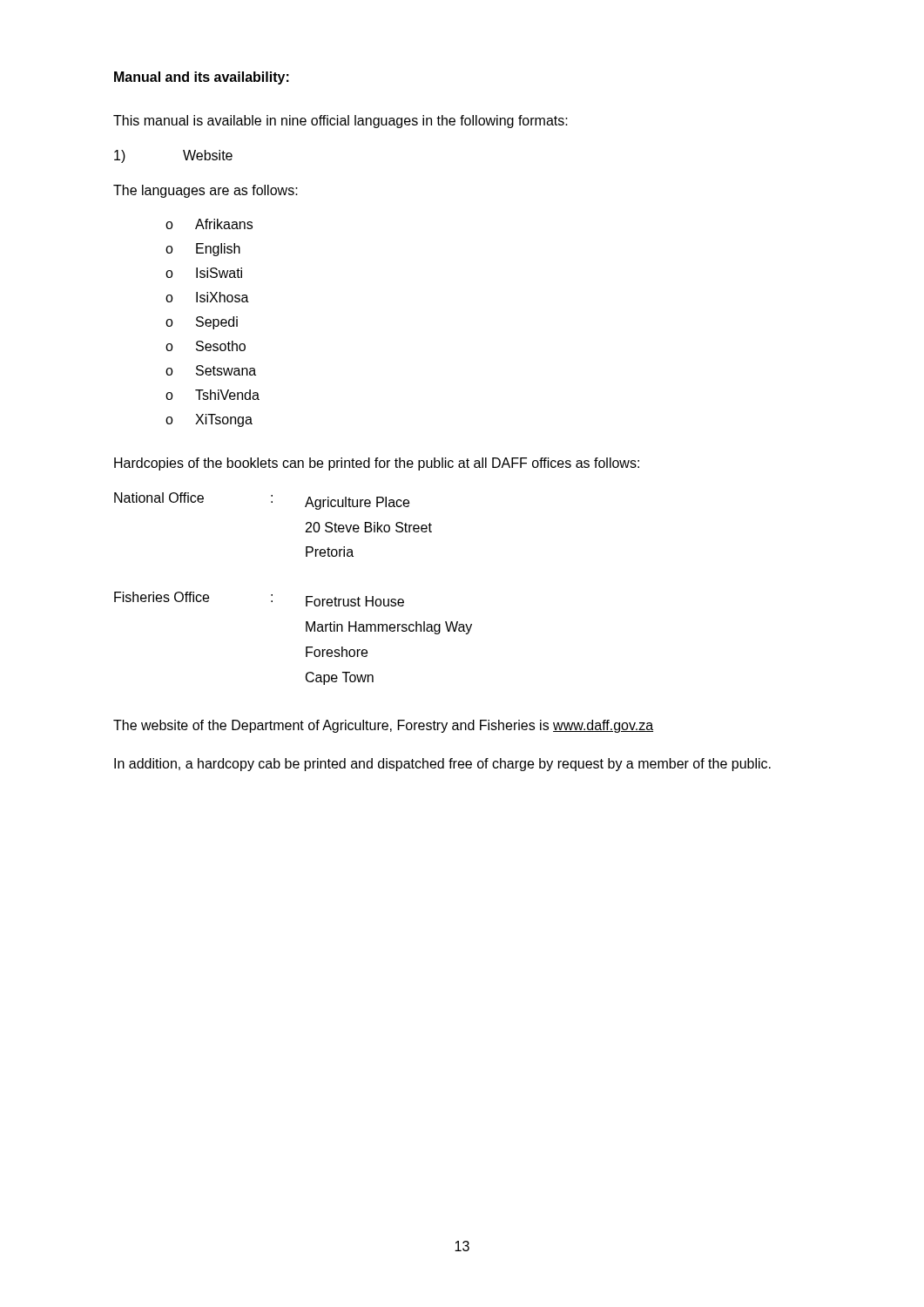
Task: Click where it says "o IsiSwati"
Action: pos(204,274)
